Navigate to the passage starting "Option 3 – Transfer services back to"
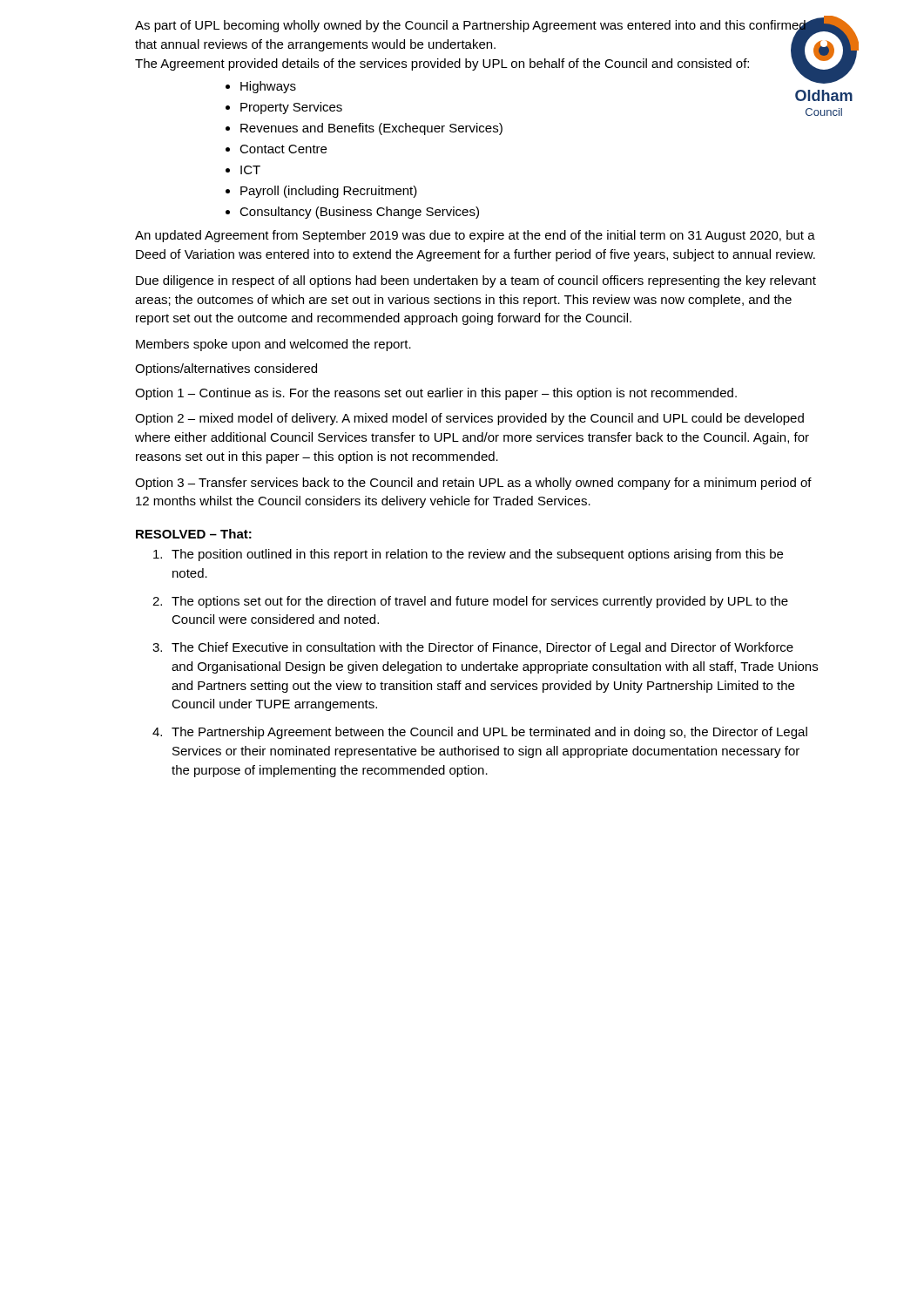 473,491
